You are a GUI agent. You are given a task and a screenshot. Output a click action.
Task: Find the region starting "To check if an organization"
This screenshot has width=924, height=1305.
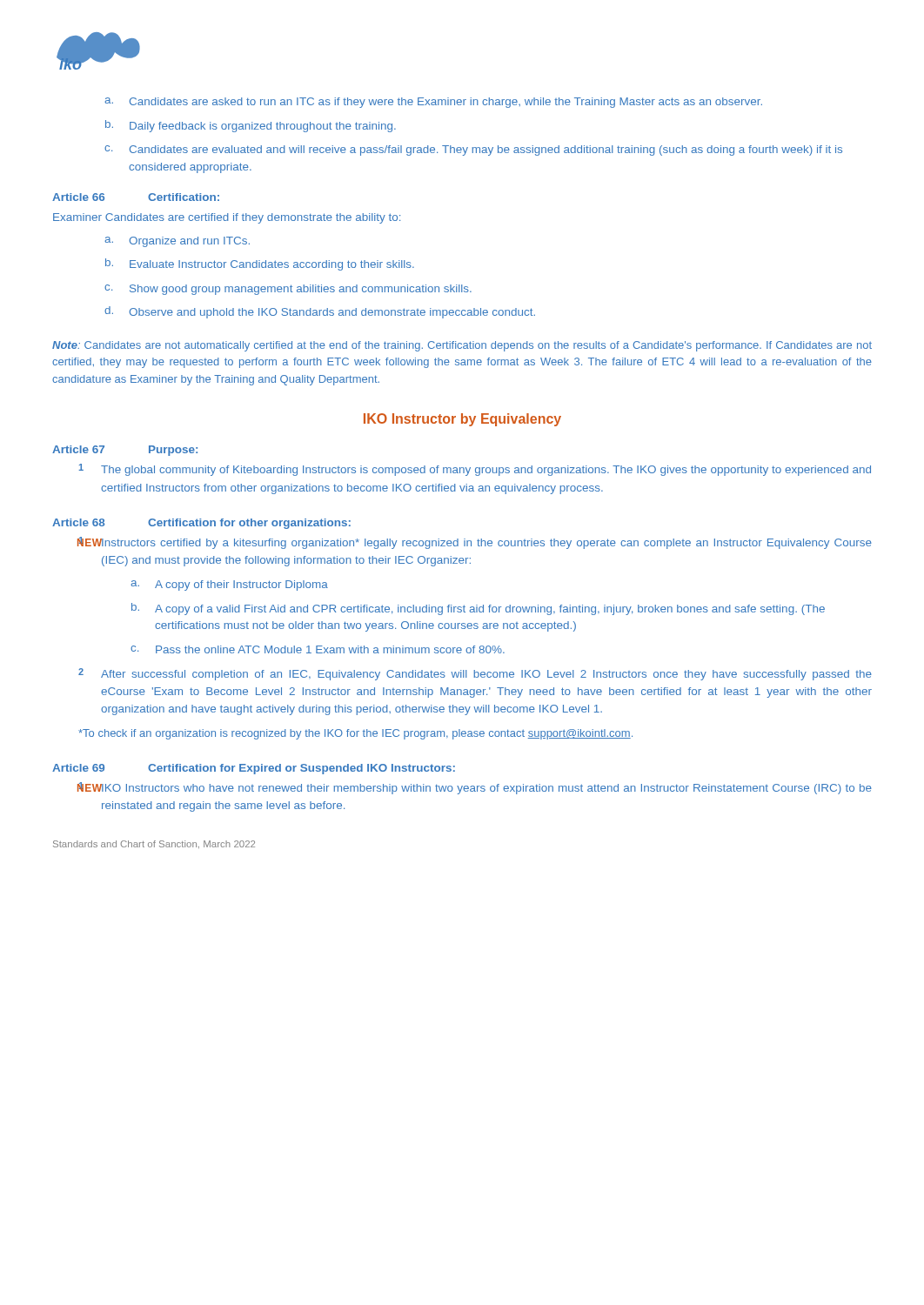(x=356, y=733)
